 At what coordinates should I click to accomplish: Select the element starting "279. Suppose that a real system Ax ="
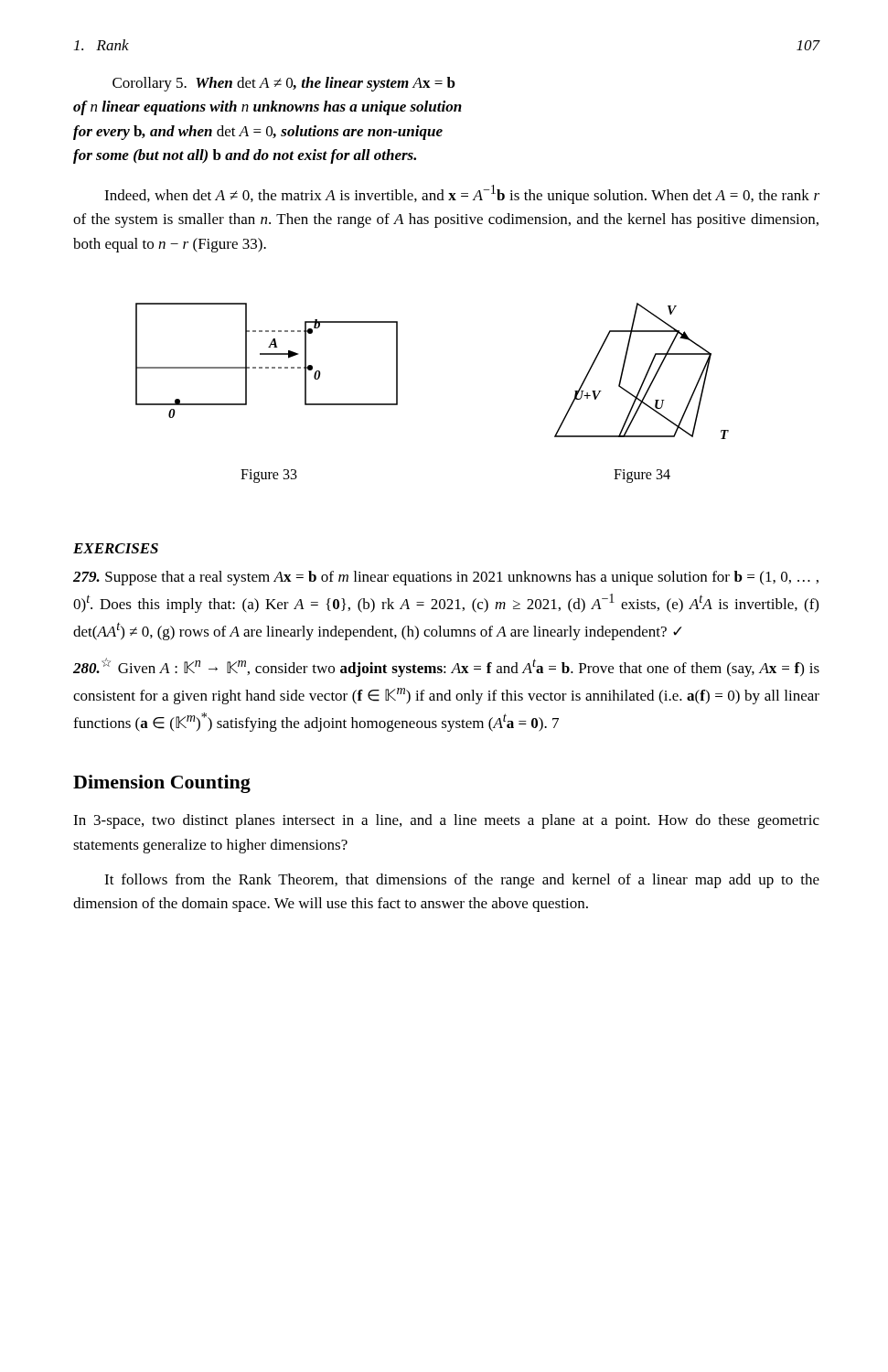(446, 605)
